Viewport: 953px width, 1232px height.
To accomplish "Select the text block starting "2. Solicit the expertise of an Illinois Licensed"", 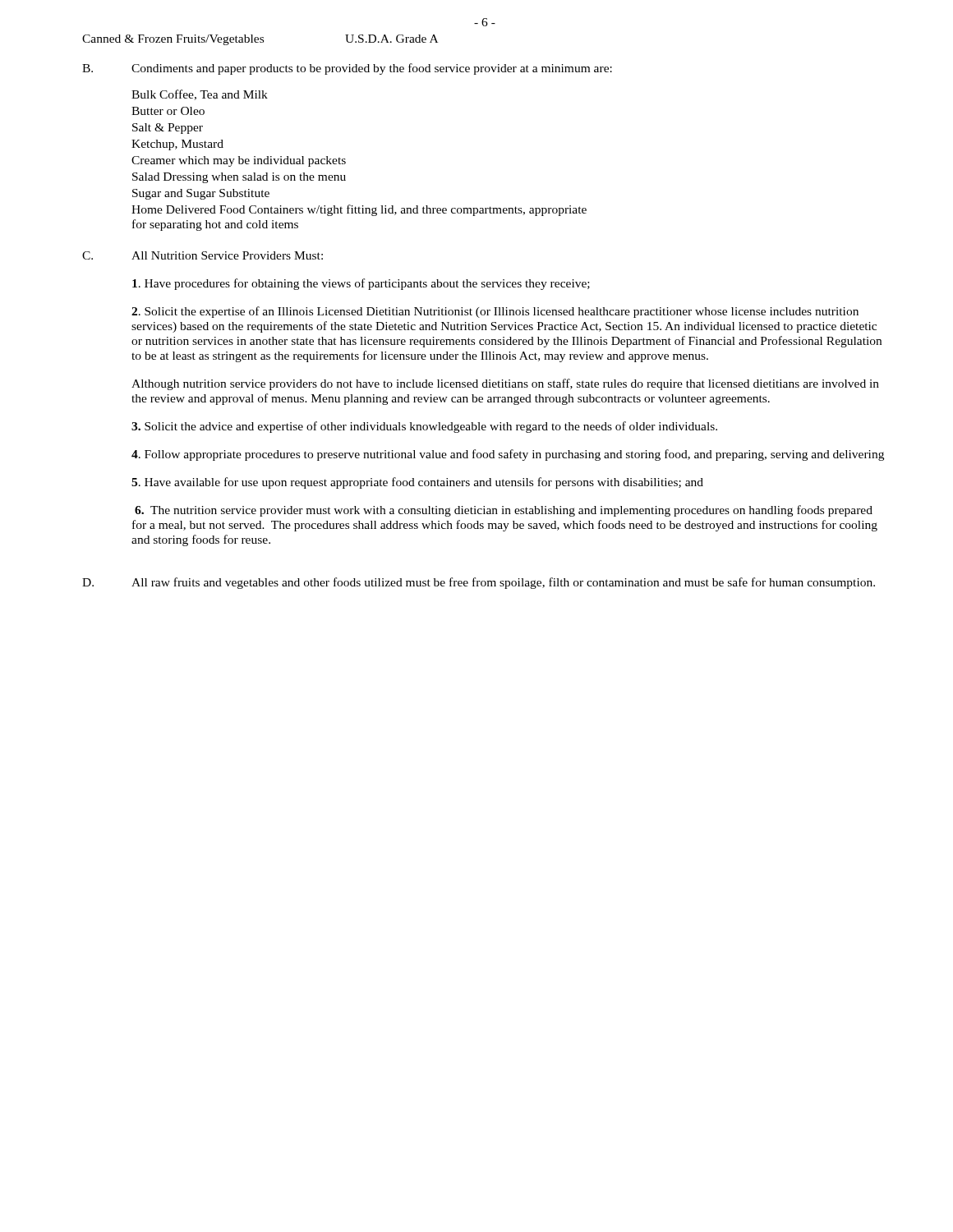I will 507,333.
